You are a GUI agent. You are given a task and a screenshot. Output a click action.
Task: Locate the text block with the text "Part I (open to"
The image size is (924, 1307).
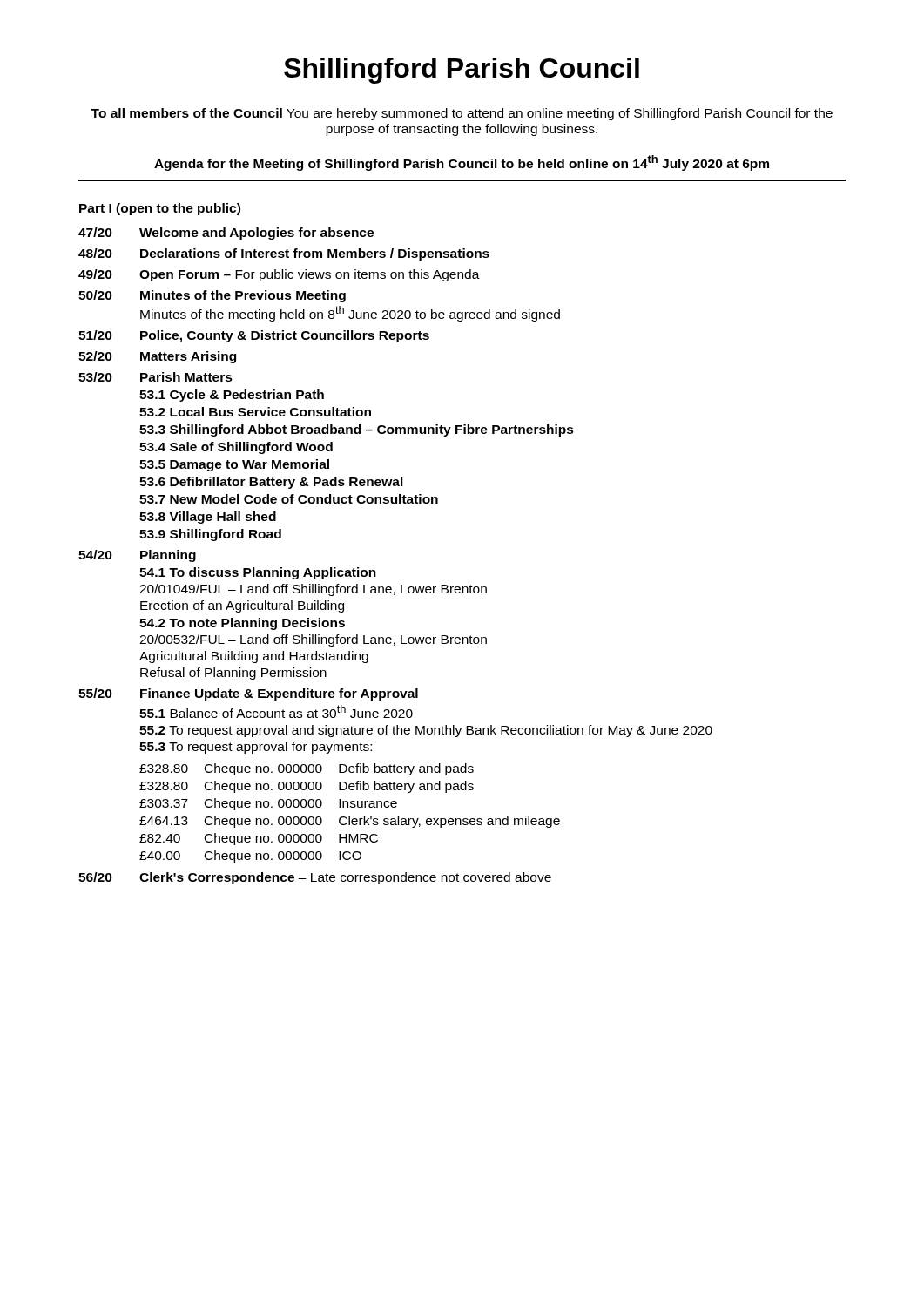160,208
